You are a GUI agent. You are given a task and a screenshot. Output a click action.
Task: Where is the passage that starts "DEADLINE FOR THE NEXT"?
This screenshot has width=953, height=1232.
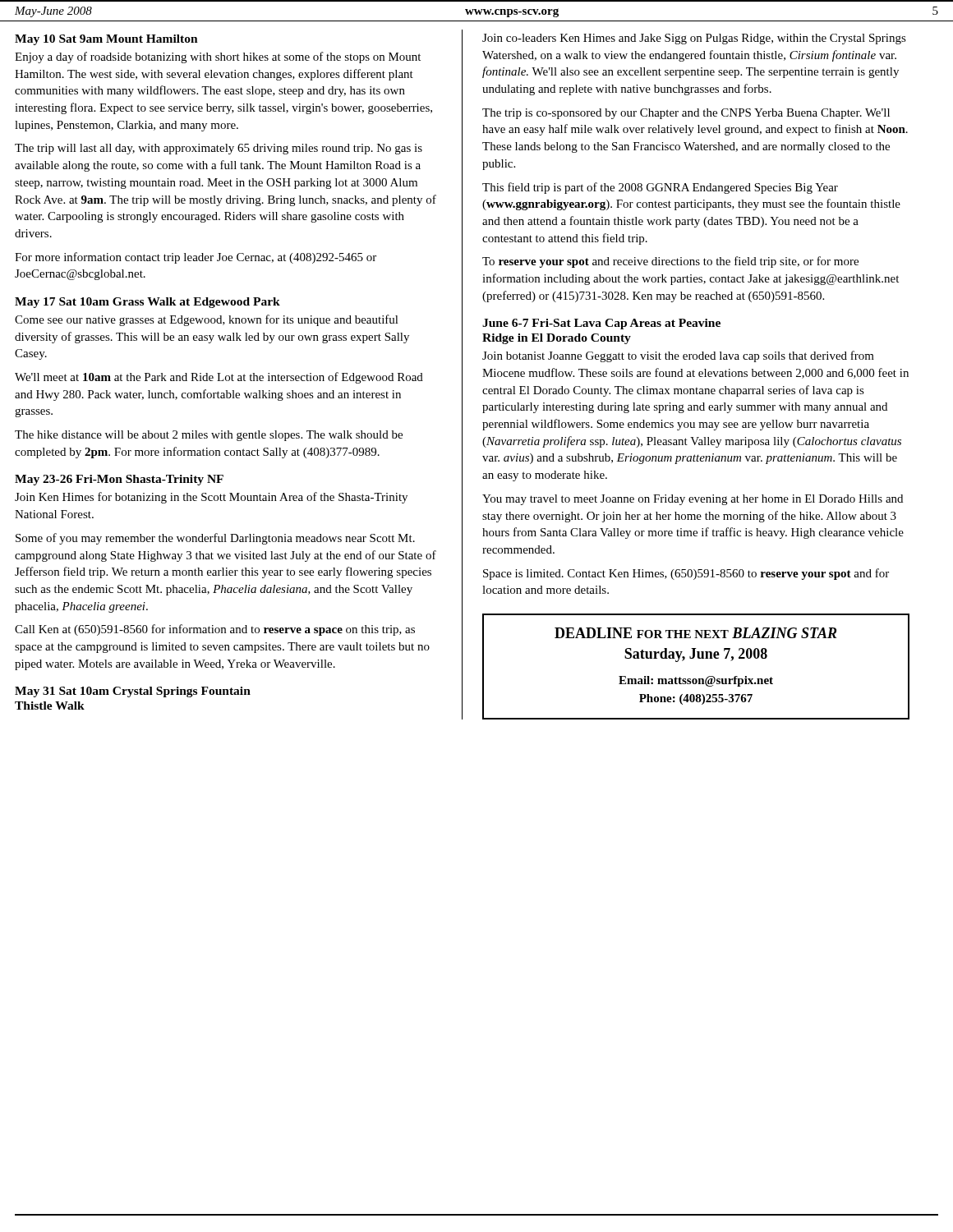[696, 666]
